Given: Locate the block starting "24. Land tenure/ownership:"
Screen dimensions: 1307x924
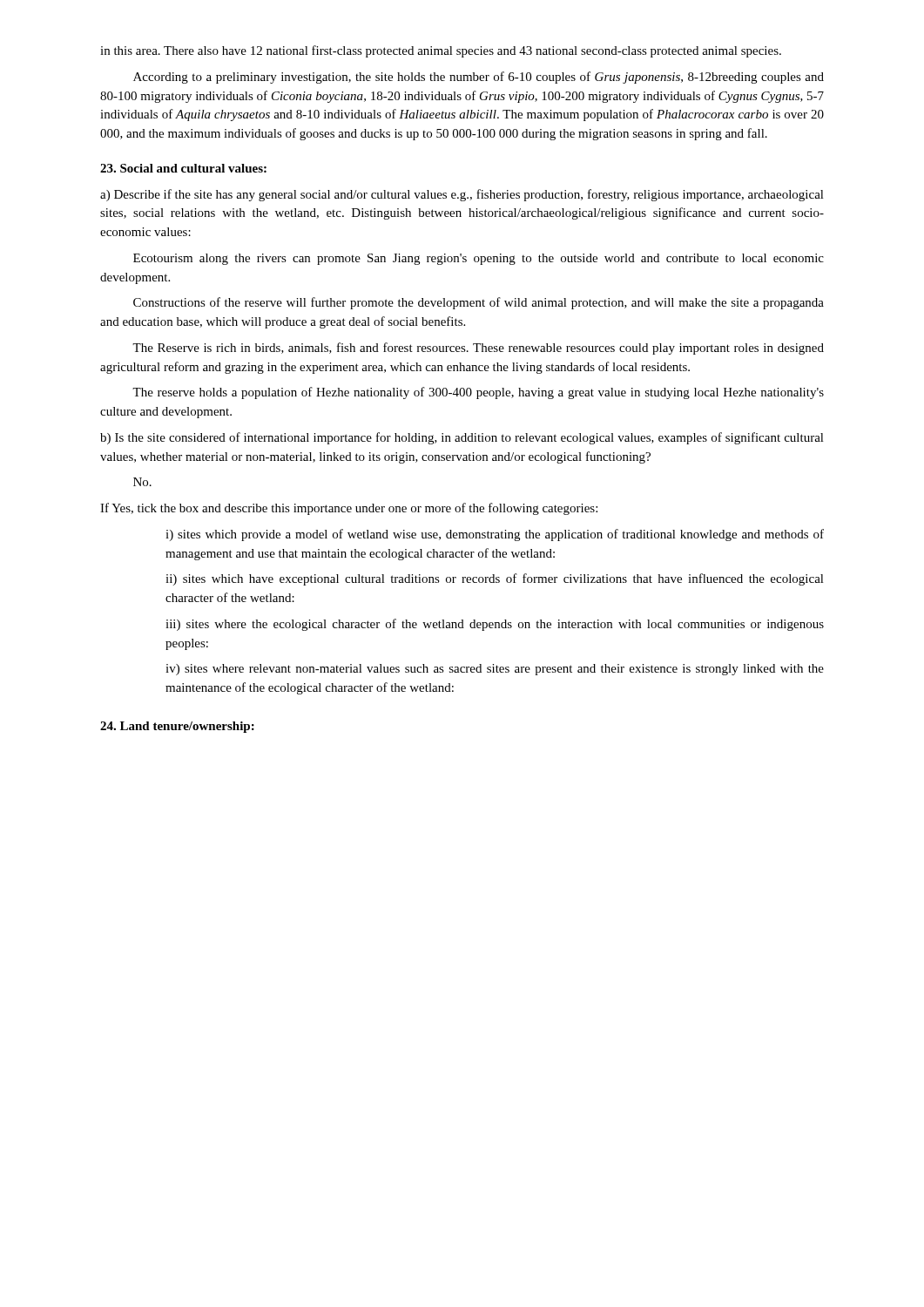Looking at the screenshot, I should point(177,727).
